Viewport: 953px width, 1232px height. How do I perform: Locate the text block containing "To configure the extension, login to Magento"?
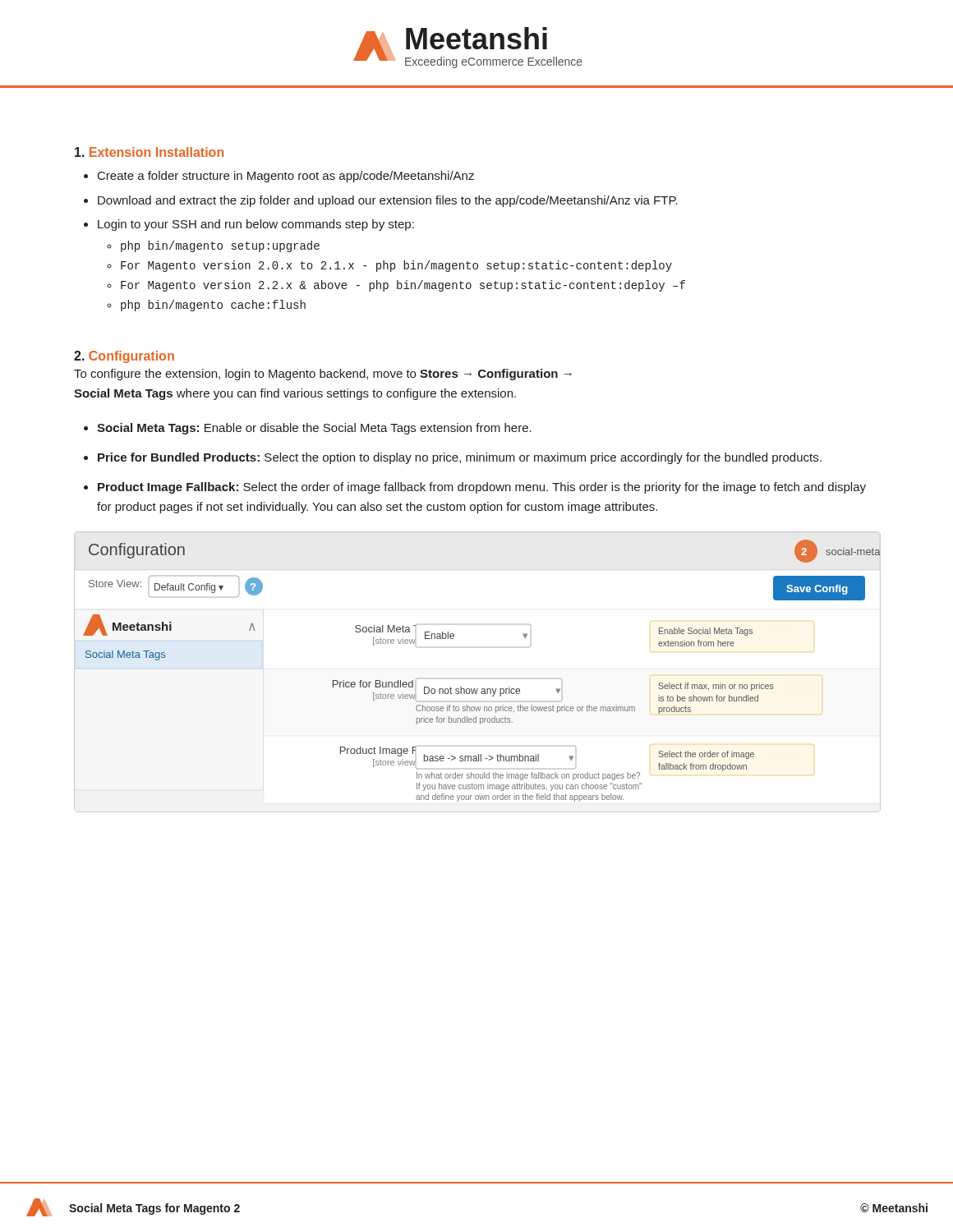click(x=324, y=383)
